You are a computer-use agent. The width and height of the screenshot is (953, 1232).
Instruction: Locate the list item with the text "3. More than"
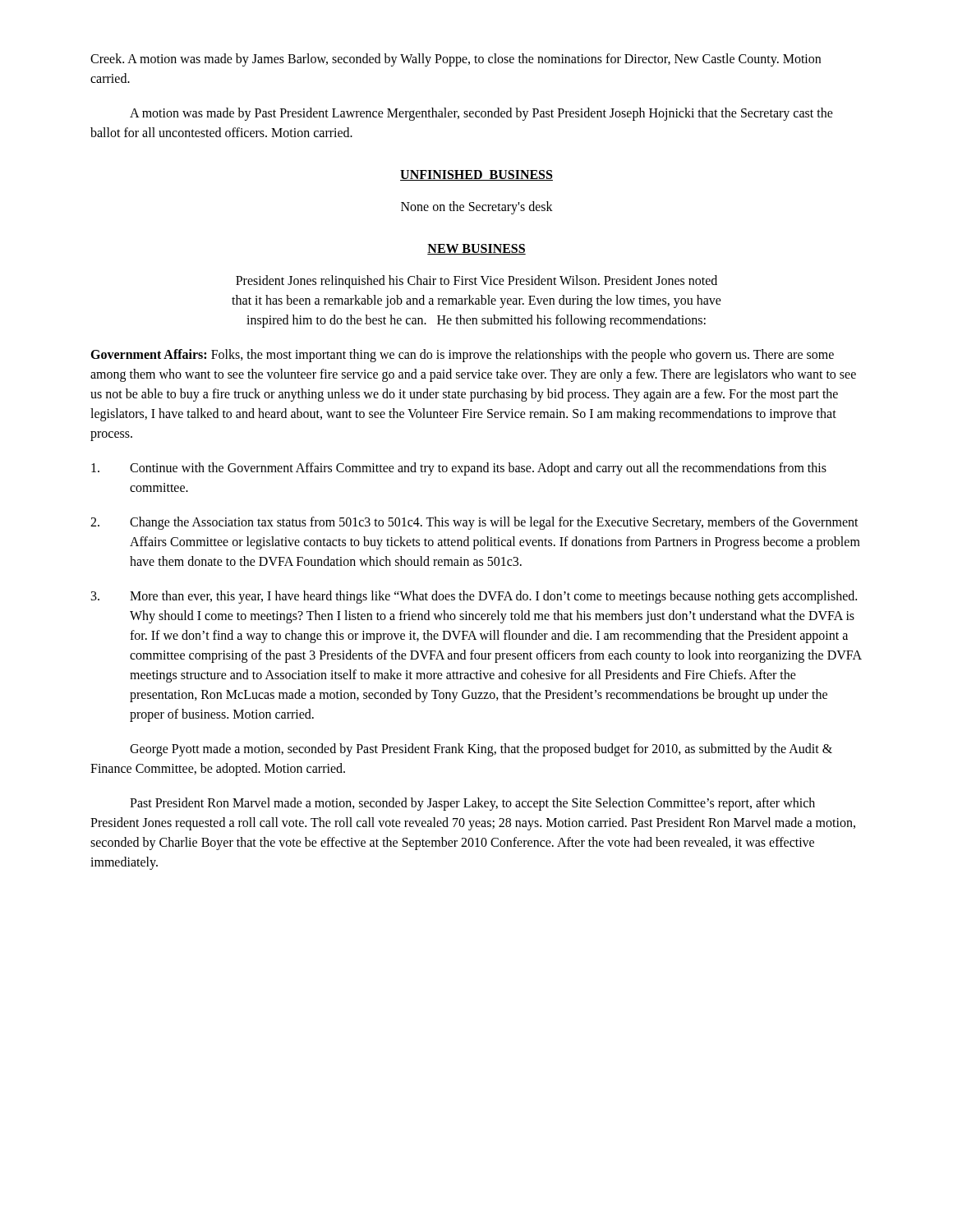[476, 655]
